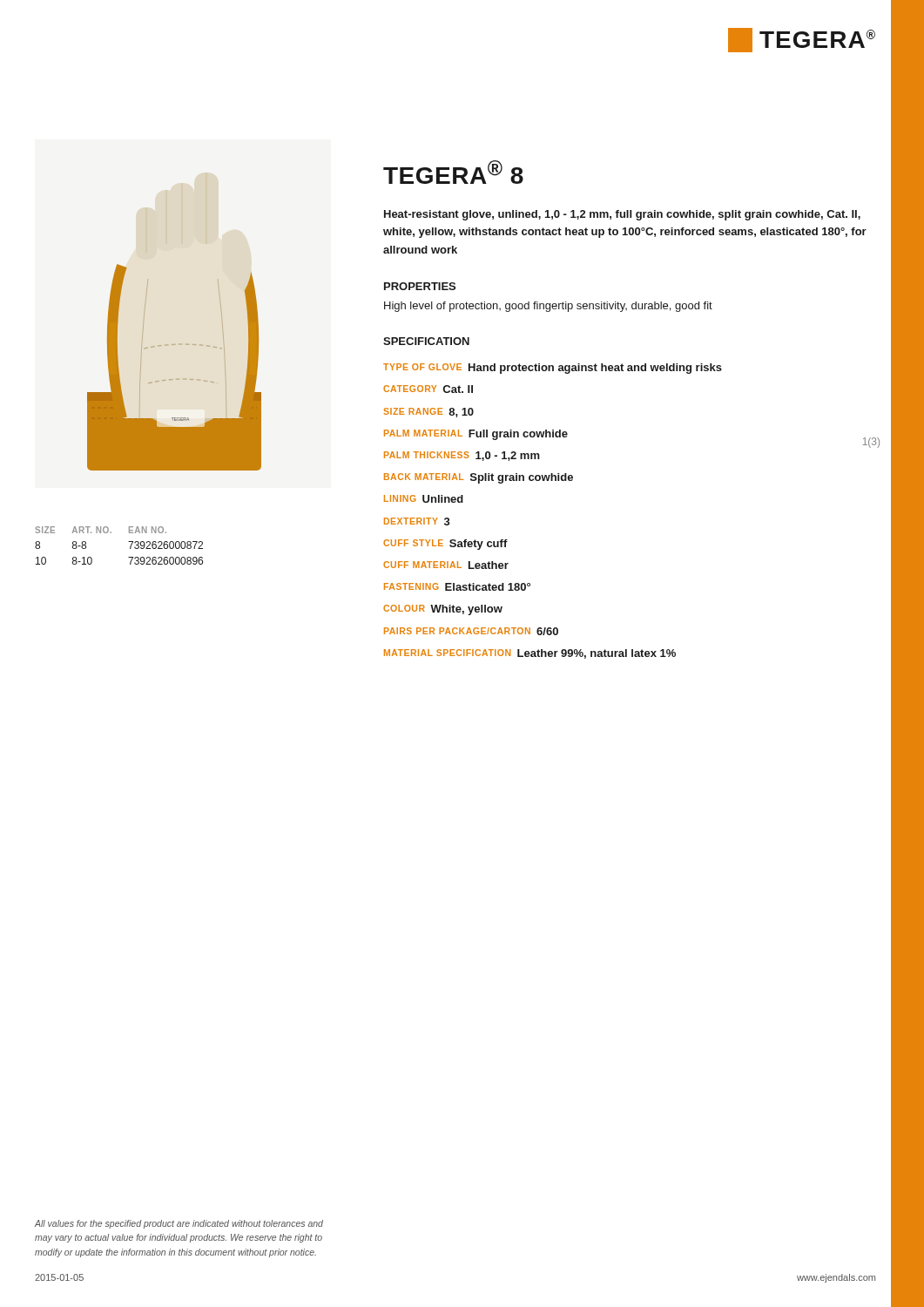Locate the table with the text "EAN NO."

click(174, 546)
